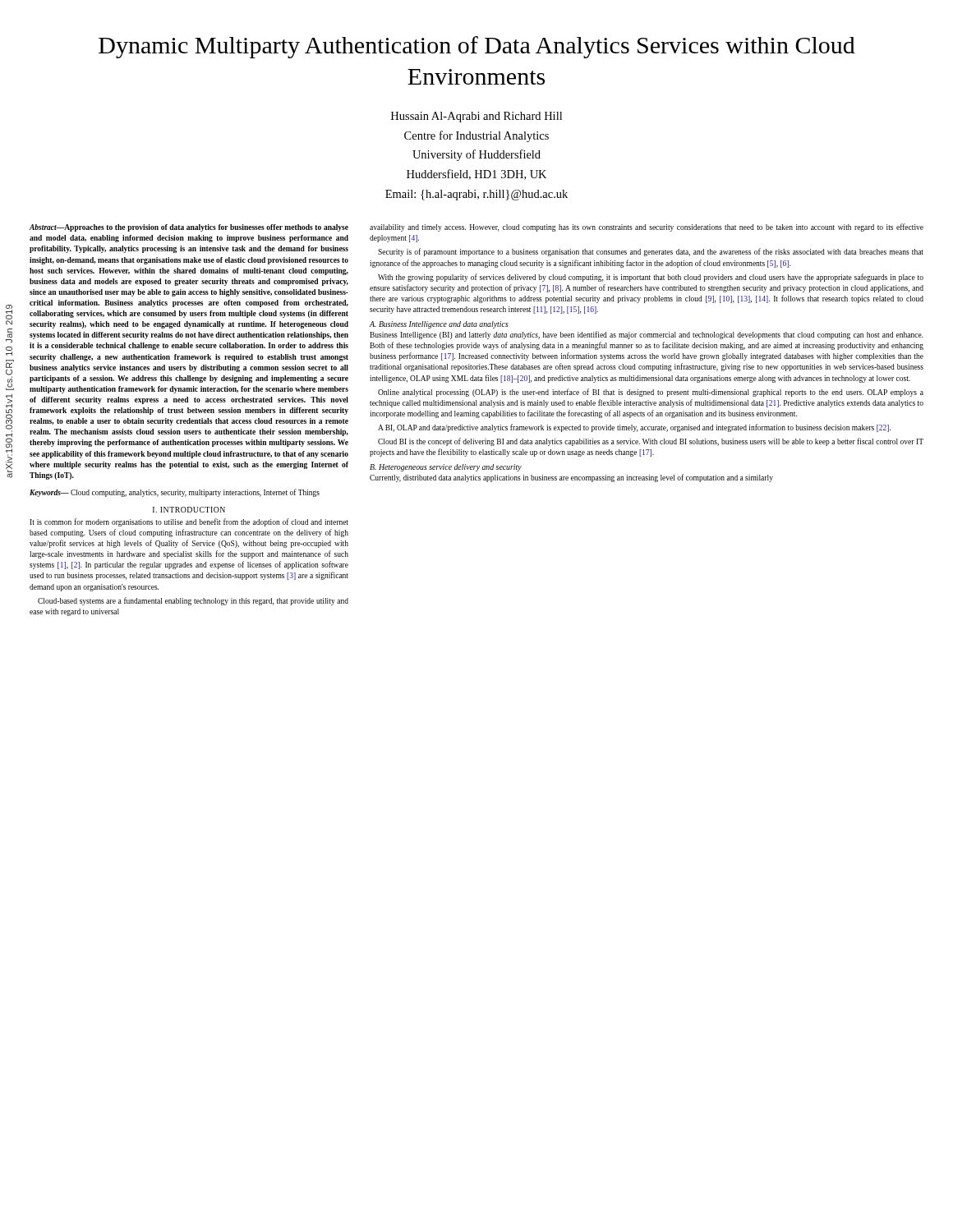The image size is (953, 1232).
Task: Where is the passage that starts "Abstract—Approaches to the"?
Action: pos(189,351)
